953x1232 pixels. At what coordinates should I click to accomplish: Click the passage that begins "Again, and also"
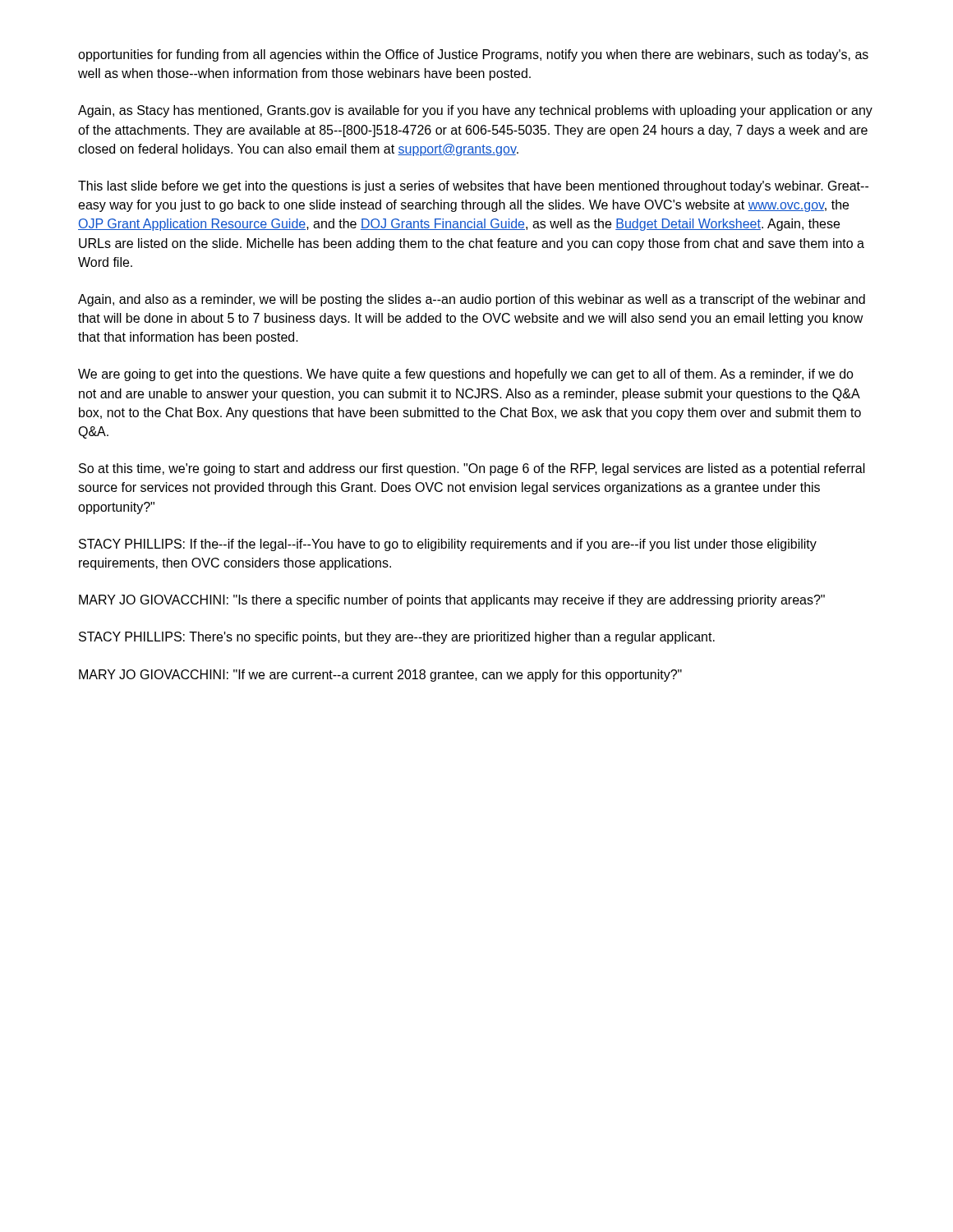point(472,318)
